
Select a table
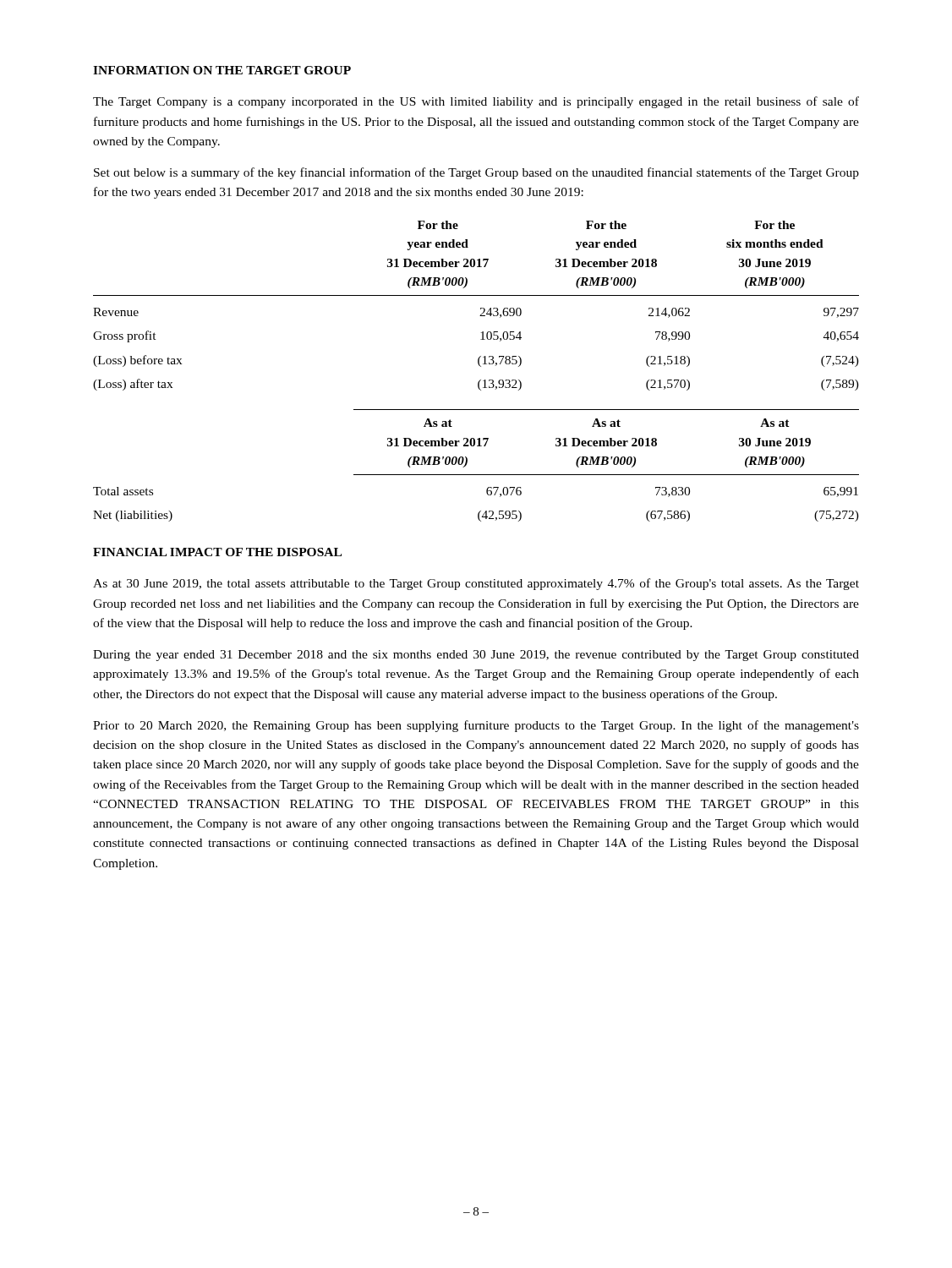[476, 371]
